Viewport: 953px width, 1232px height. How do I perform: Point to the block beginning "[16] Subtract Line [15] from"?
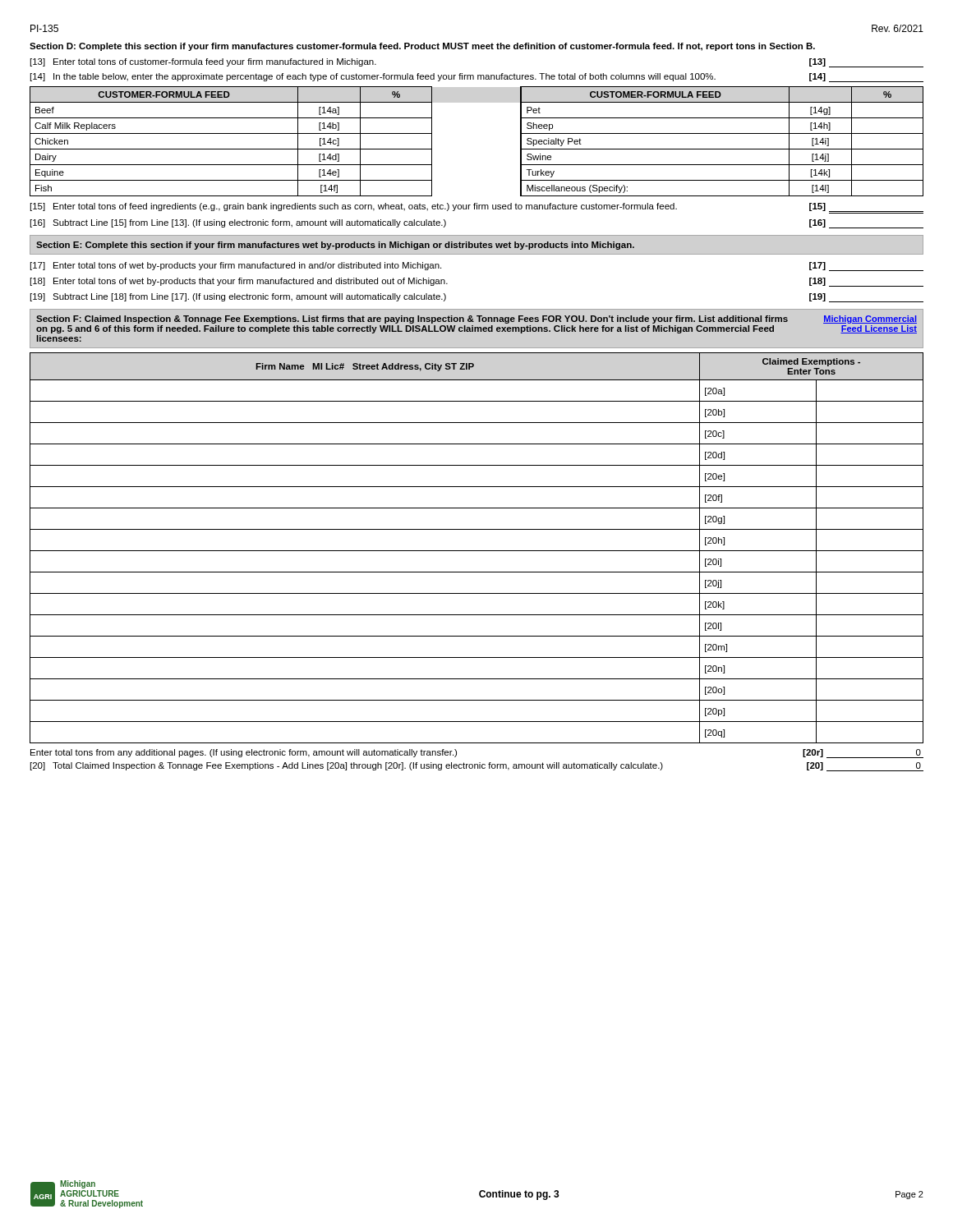476,223
